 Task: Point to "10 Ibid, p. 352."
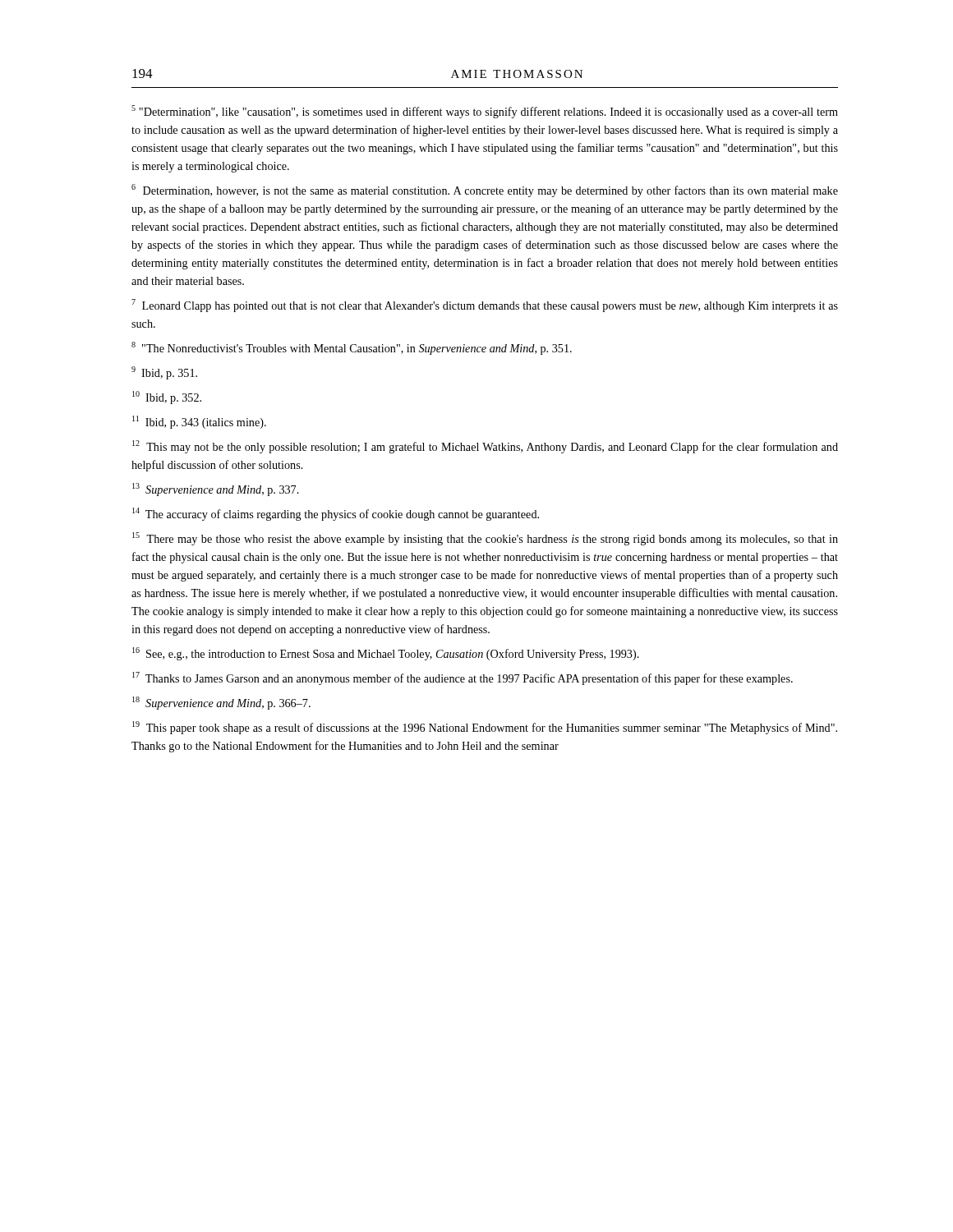coord(167,397)
